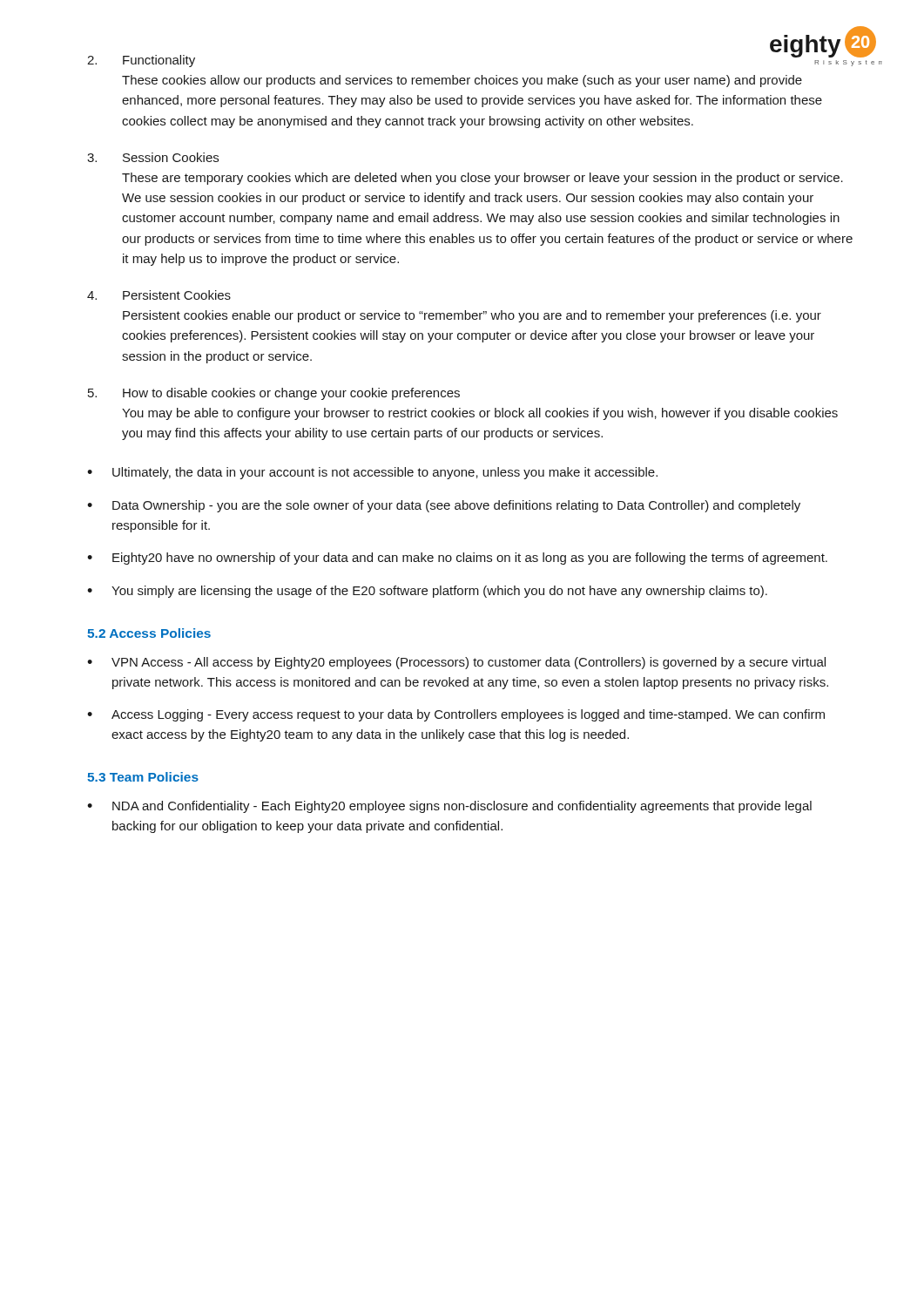Image resolution: width=924 pixels, height=1307 pixels.
Task: Click on the list item containing "4. Persistent Cookies Persistent cookies enable our product"
Action: (471, 327)
